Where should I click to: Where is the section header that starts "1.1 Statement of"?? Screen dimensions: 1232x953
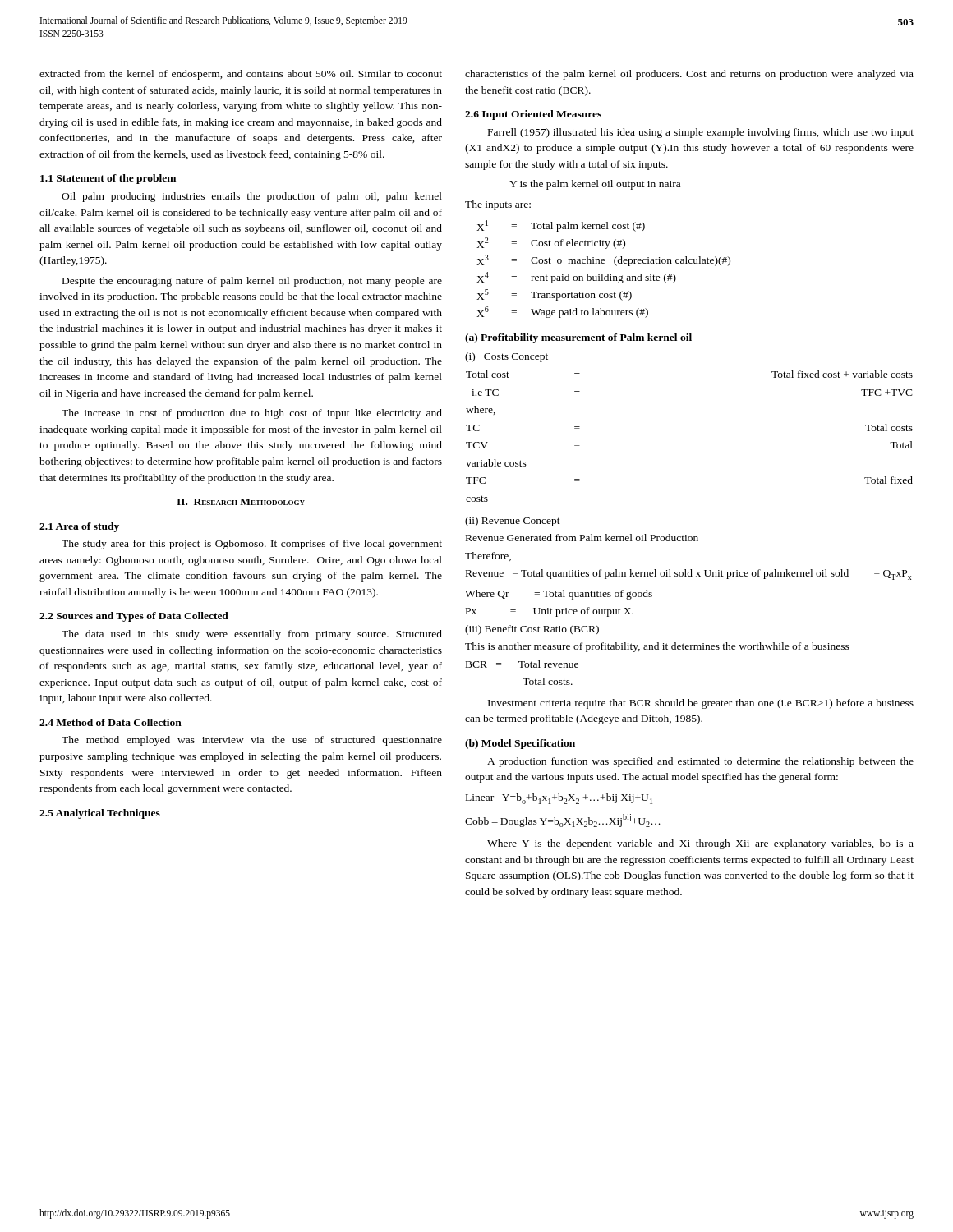coord(108,178)
